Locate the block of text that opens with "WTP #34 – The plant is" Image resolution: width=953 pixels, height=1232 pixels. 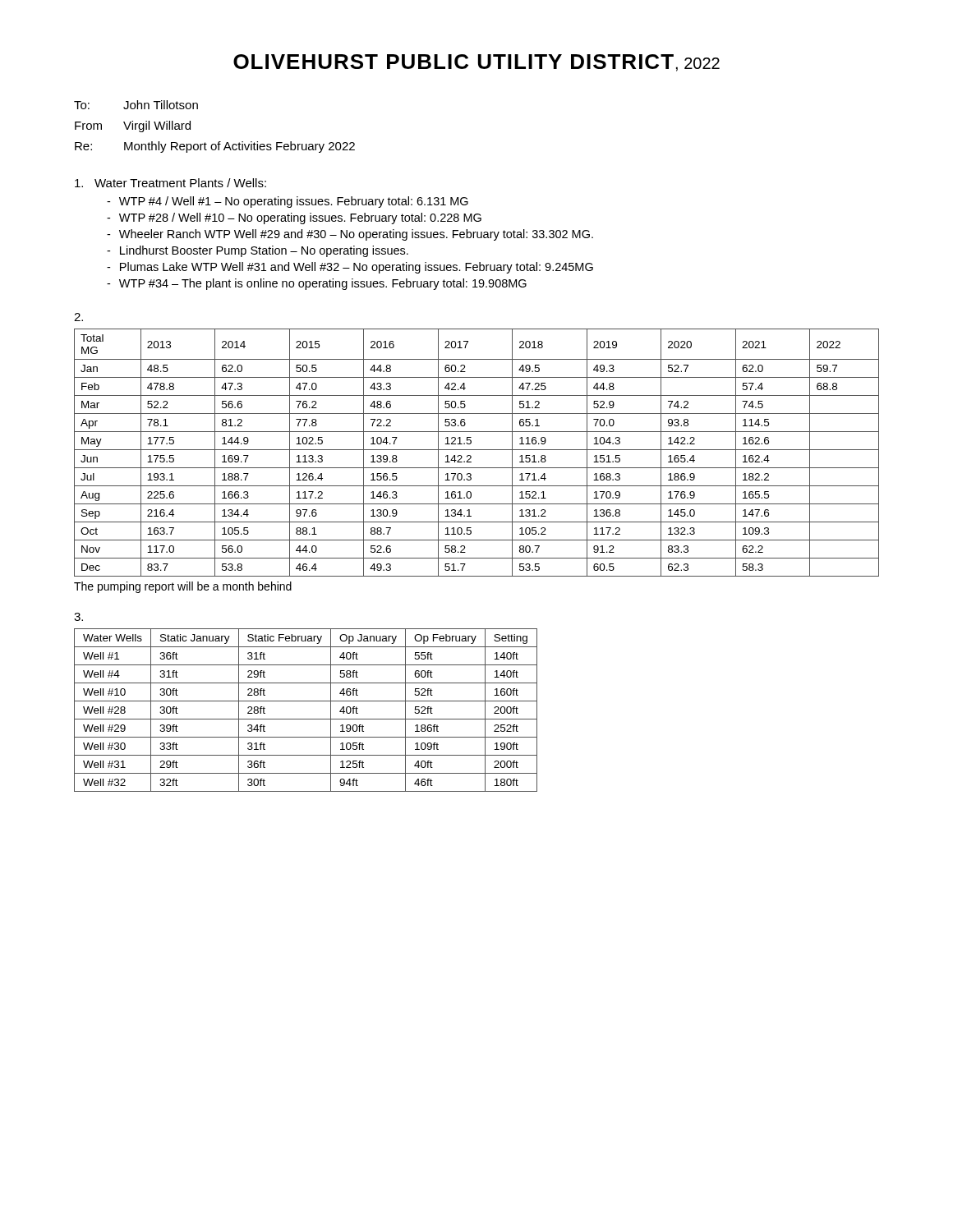(323, 283)
